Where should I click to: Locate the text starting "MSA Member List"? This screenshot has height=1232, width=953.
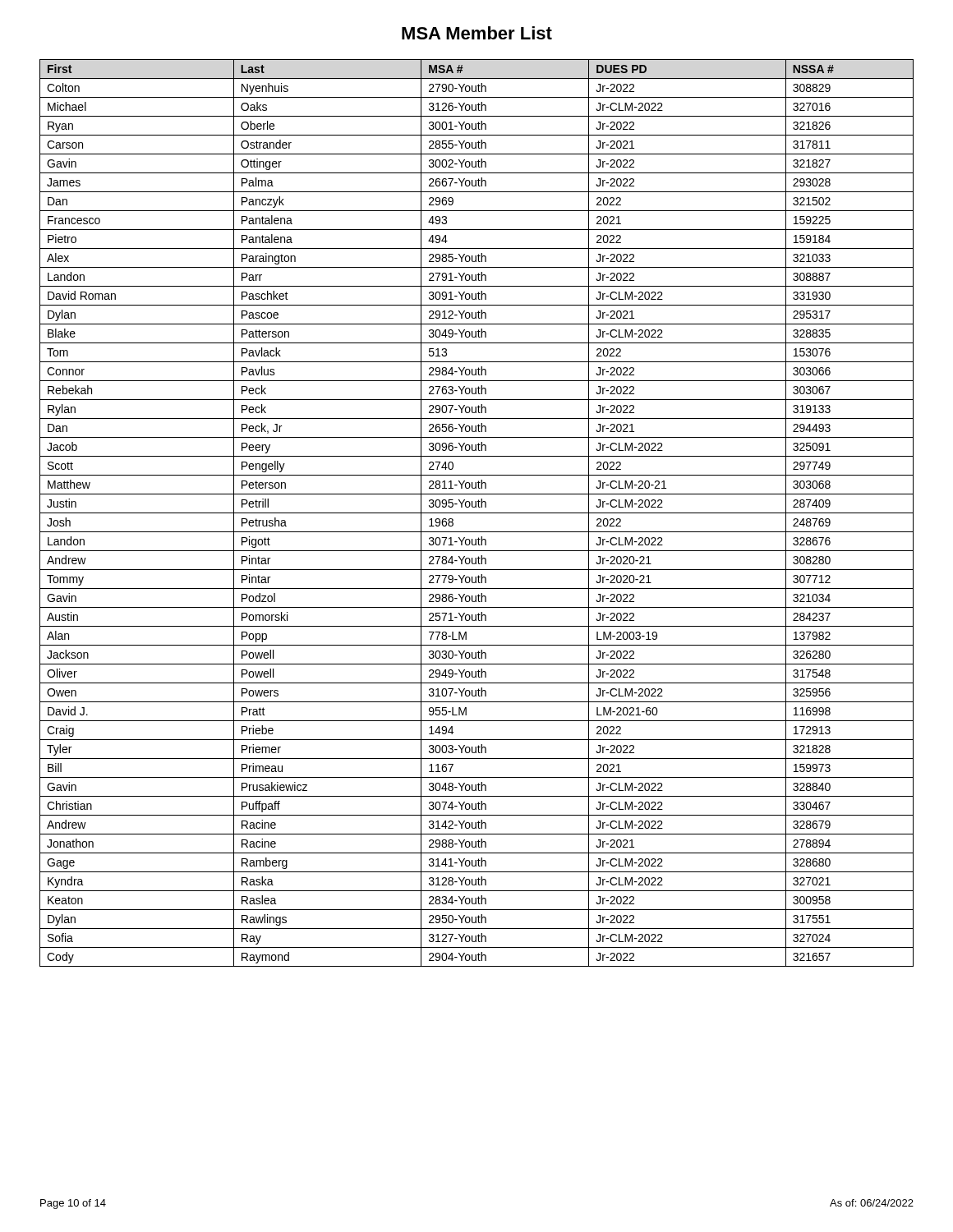pos(476,33)
